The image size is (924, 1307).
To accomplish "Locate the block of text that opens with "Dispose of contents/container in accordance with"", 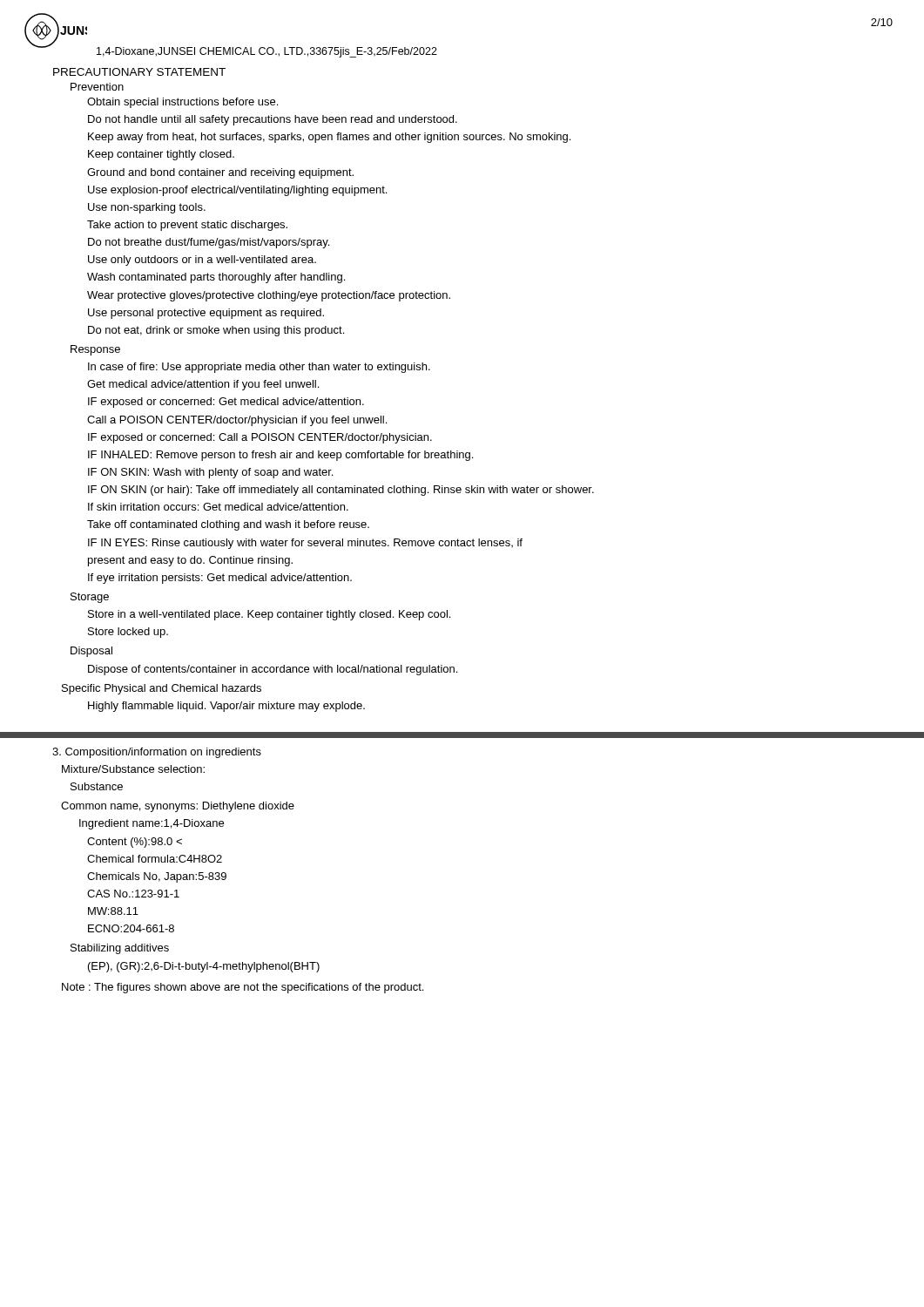I will [x=273, y=668].
